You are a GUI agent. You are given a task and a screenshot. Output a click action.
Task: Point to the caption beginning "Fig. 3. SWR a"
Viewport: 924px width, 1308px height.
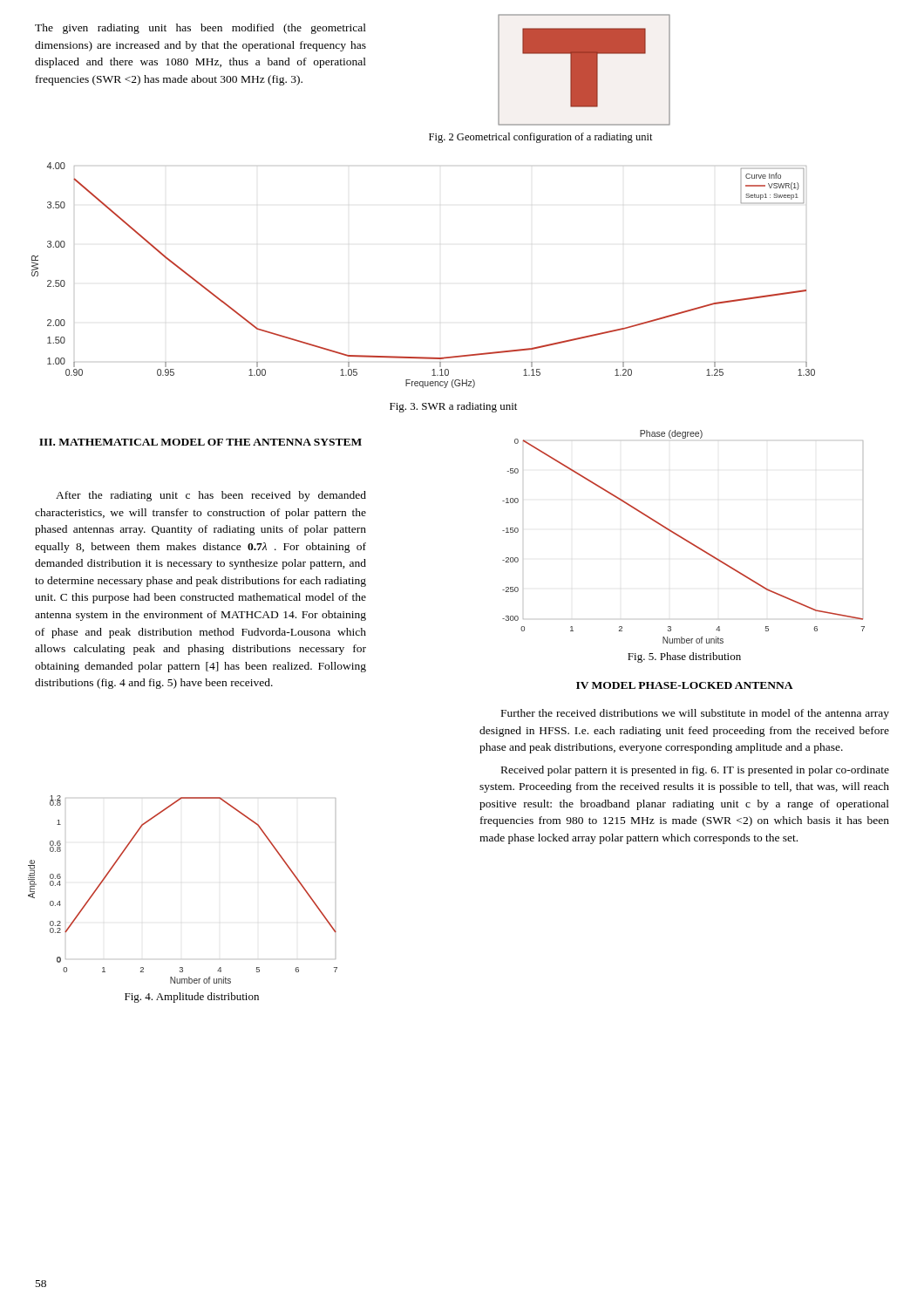tap(453, 406)
